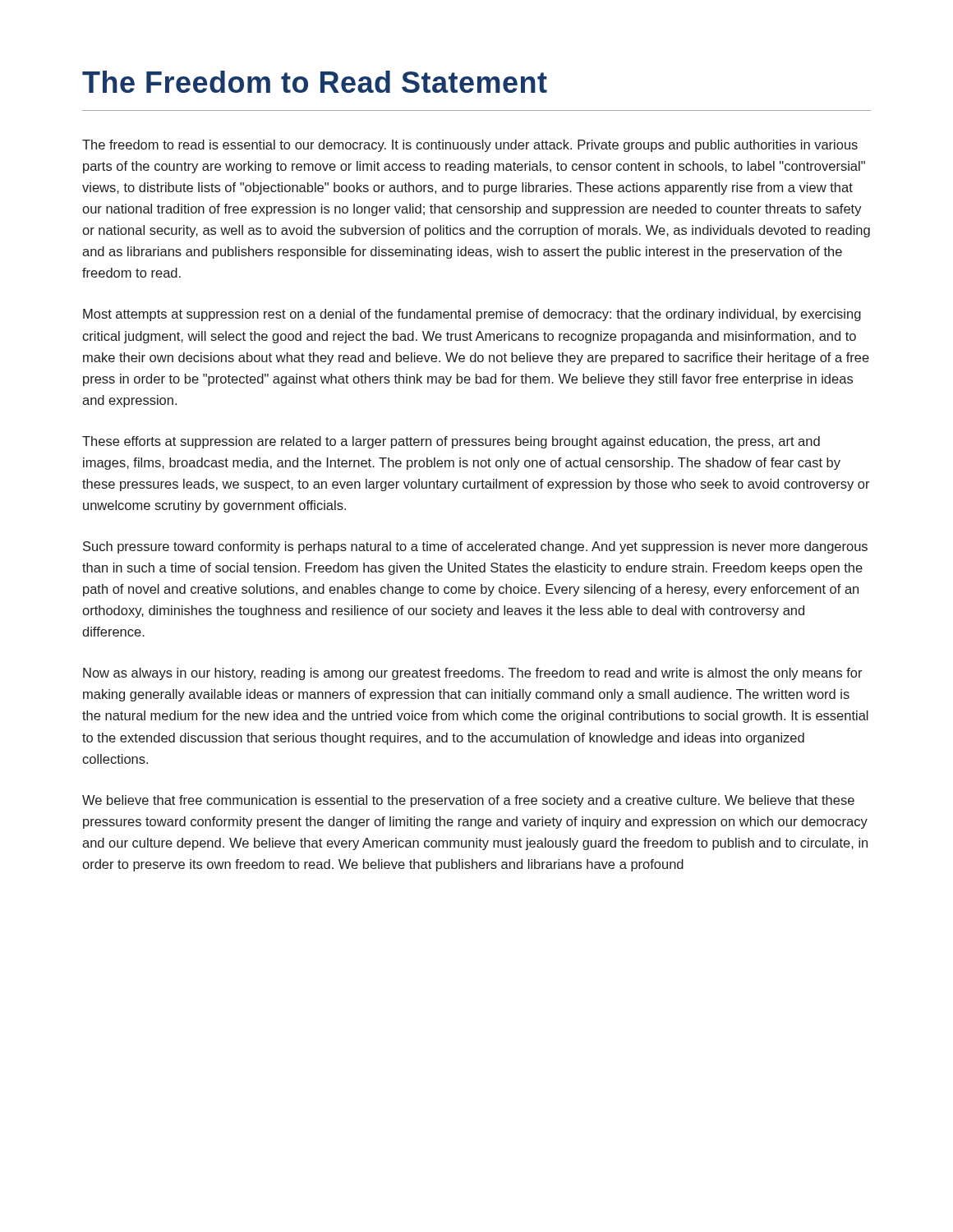Image resolution: width=953 pixels, height=1232 pixels.
Task: Click on the element starting "Now as always in"
Action: 475,716
